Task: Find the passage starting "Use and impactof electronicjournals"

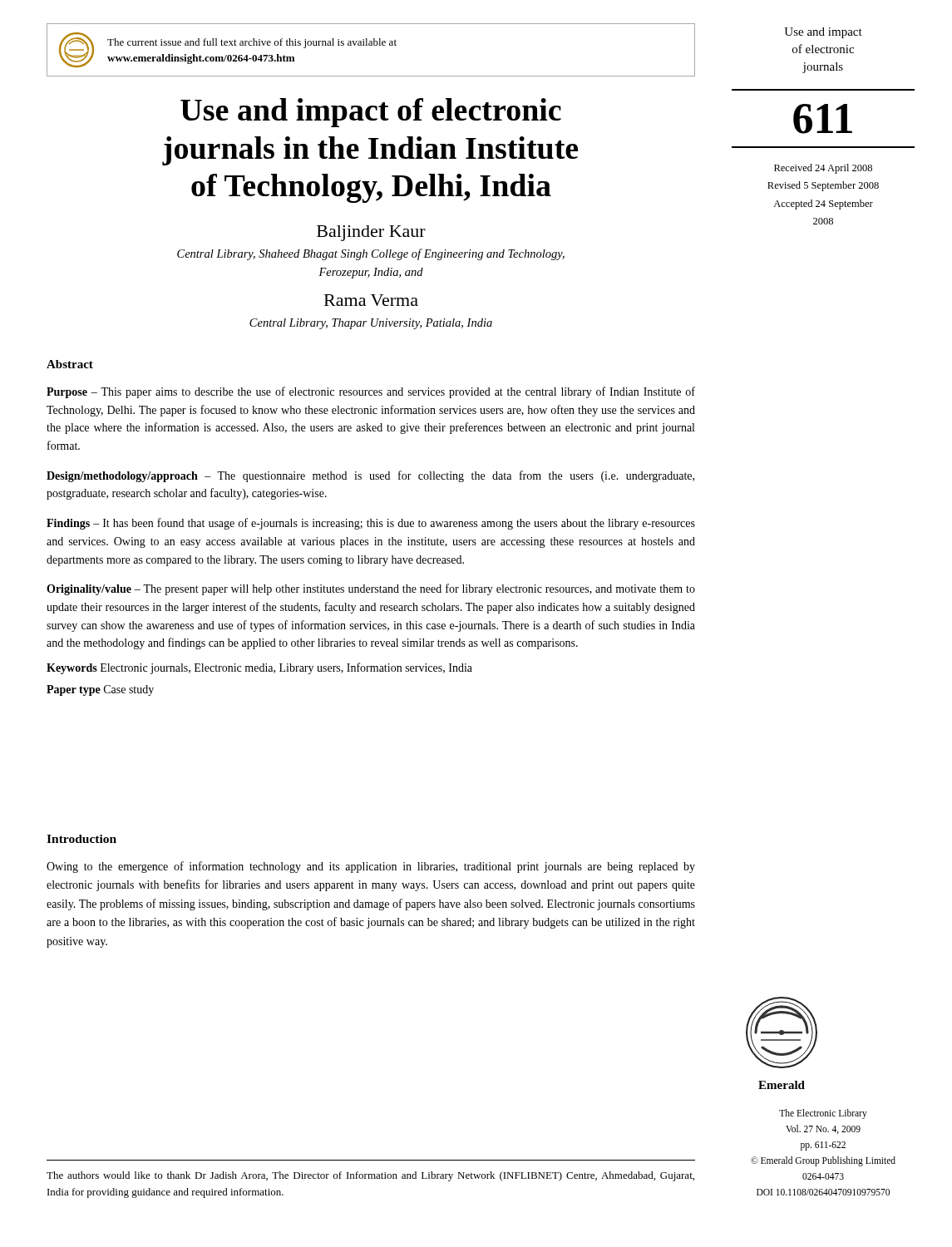Action: tap(823, 49)
